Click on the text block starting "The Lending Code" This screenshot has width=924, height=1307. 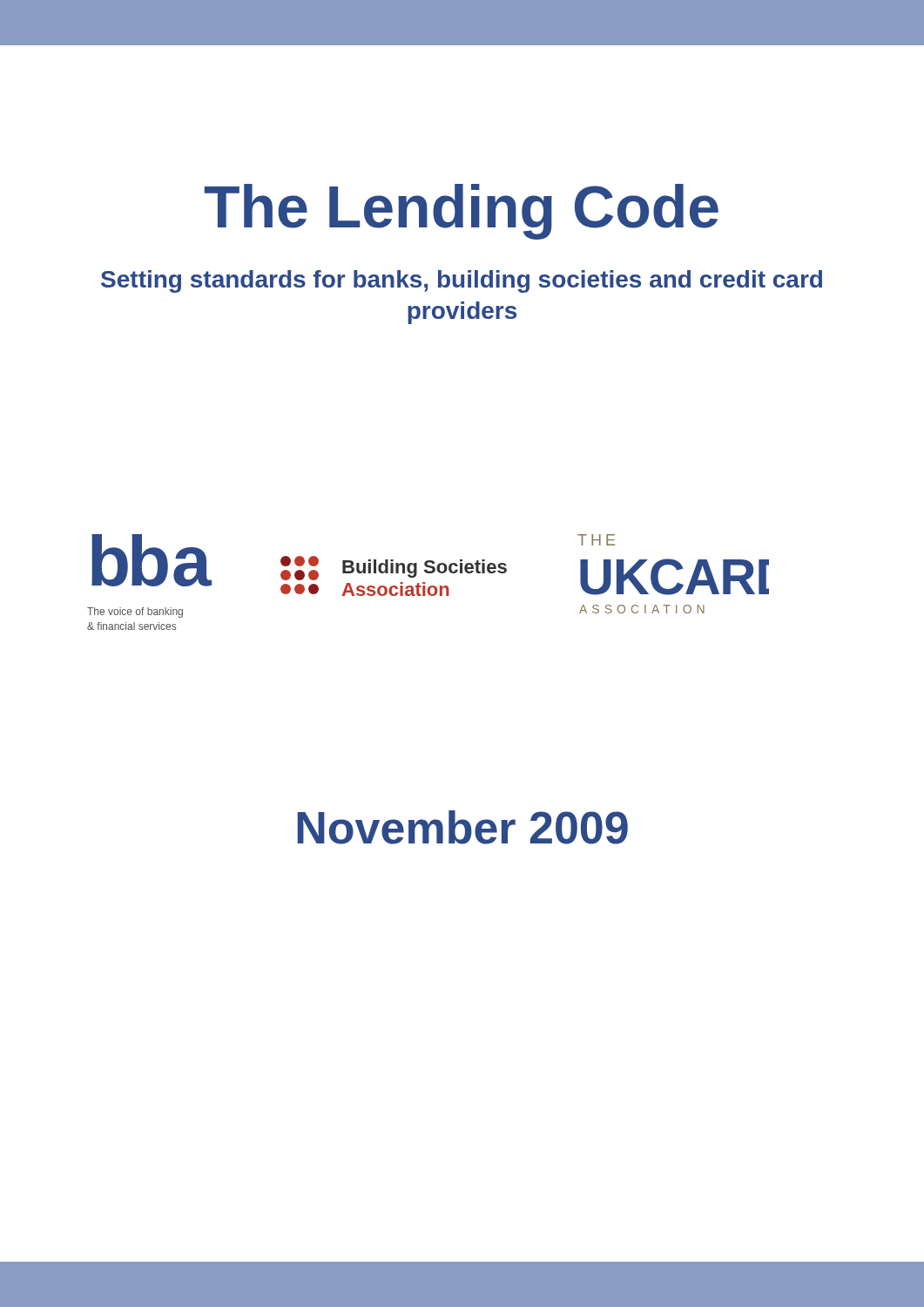(462, 212)
